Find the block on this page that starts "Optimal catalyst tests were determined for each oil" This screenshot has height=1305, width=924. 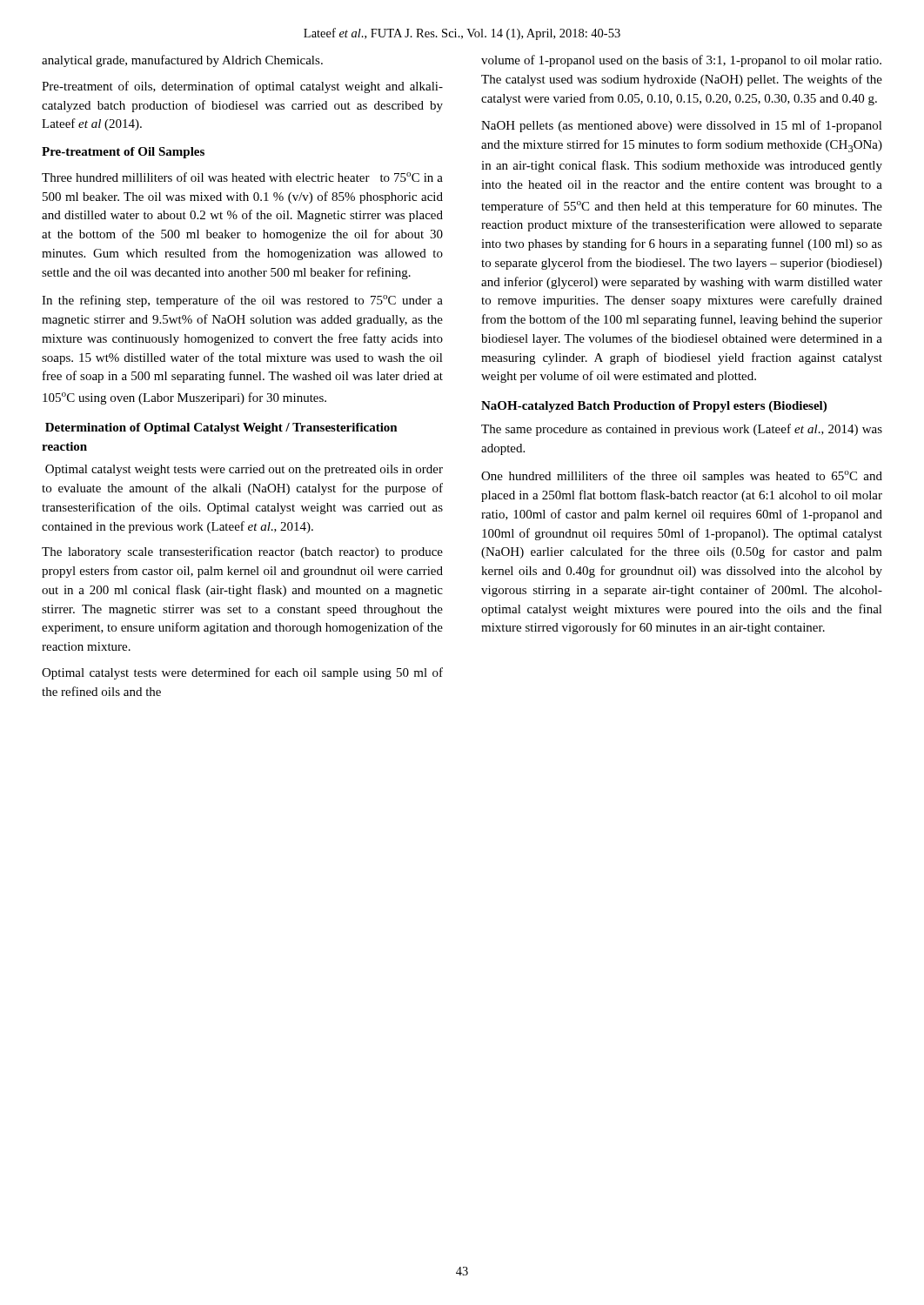(x=242, y=682)
